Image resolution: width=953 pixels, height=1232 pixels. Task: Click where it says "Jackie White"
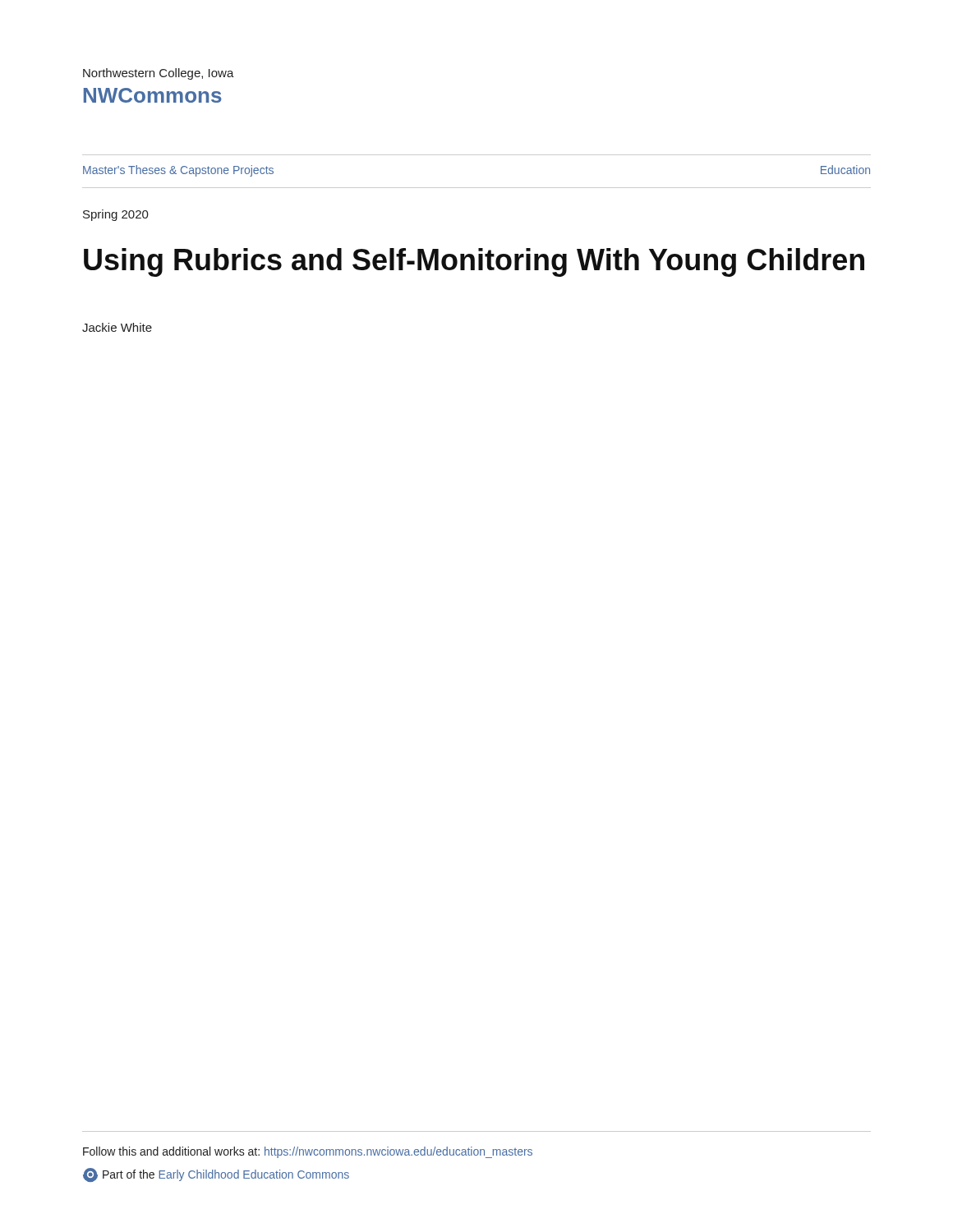[x=117, y=327]
